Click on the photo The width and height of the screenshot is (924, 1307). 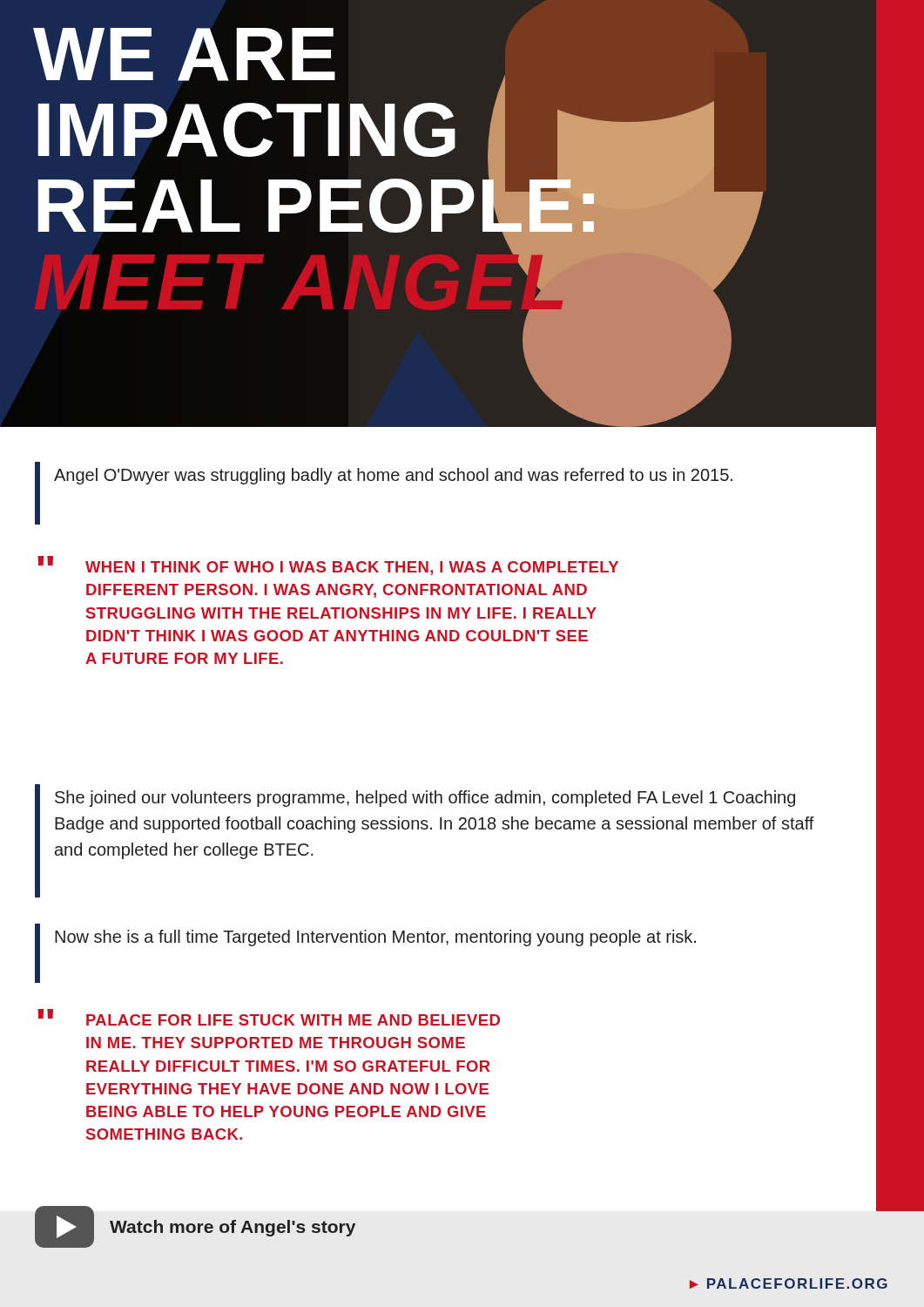coord(462,213)
